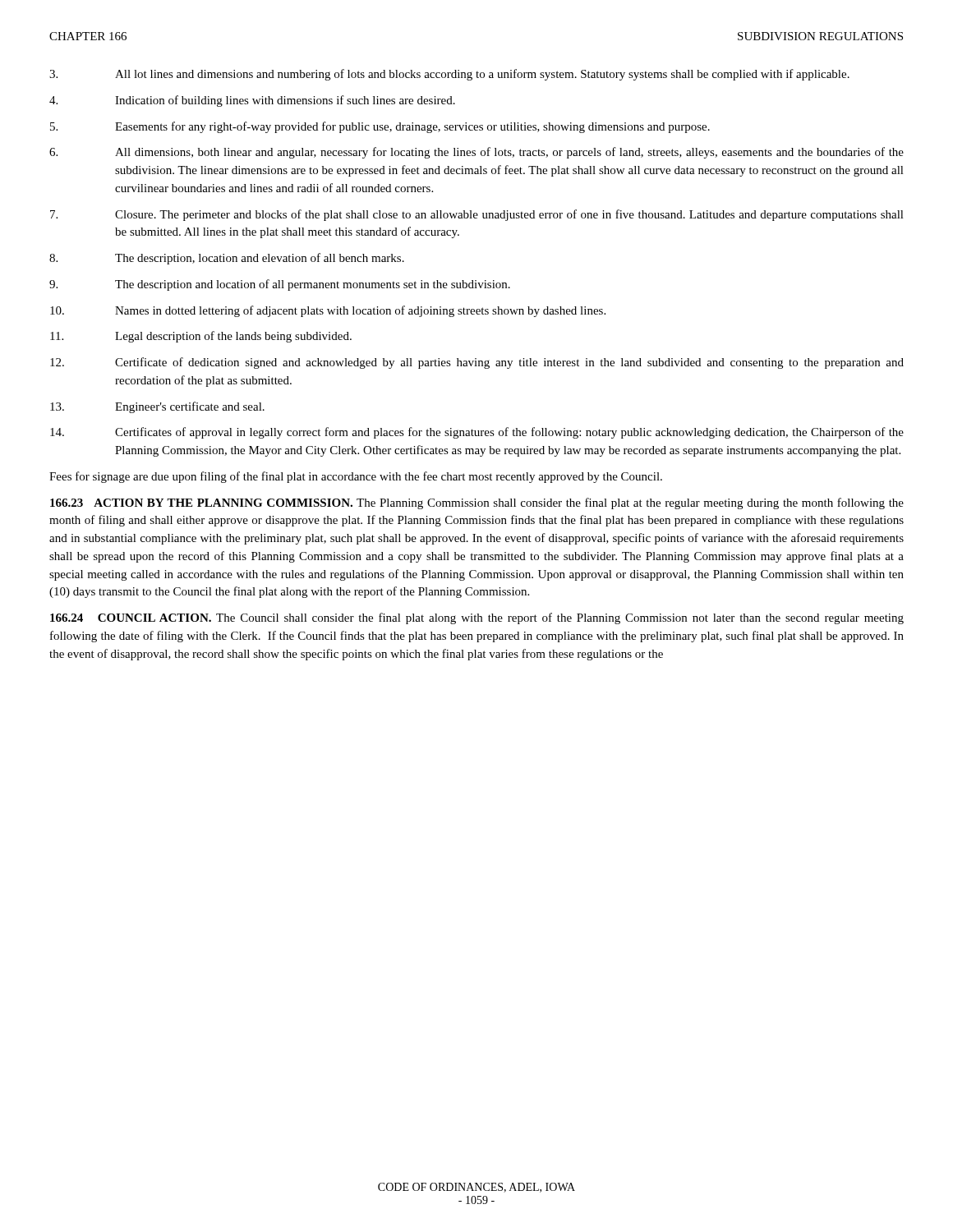
Task: Point to the text block starting "5. Easements for any right-of-way provided for"
Action: (x=476, y=127)
